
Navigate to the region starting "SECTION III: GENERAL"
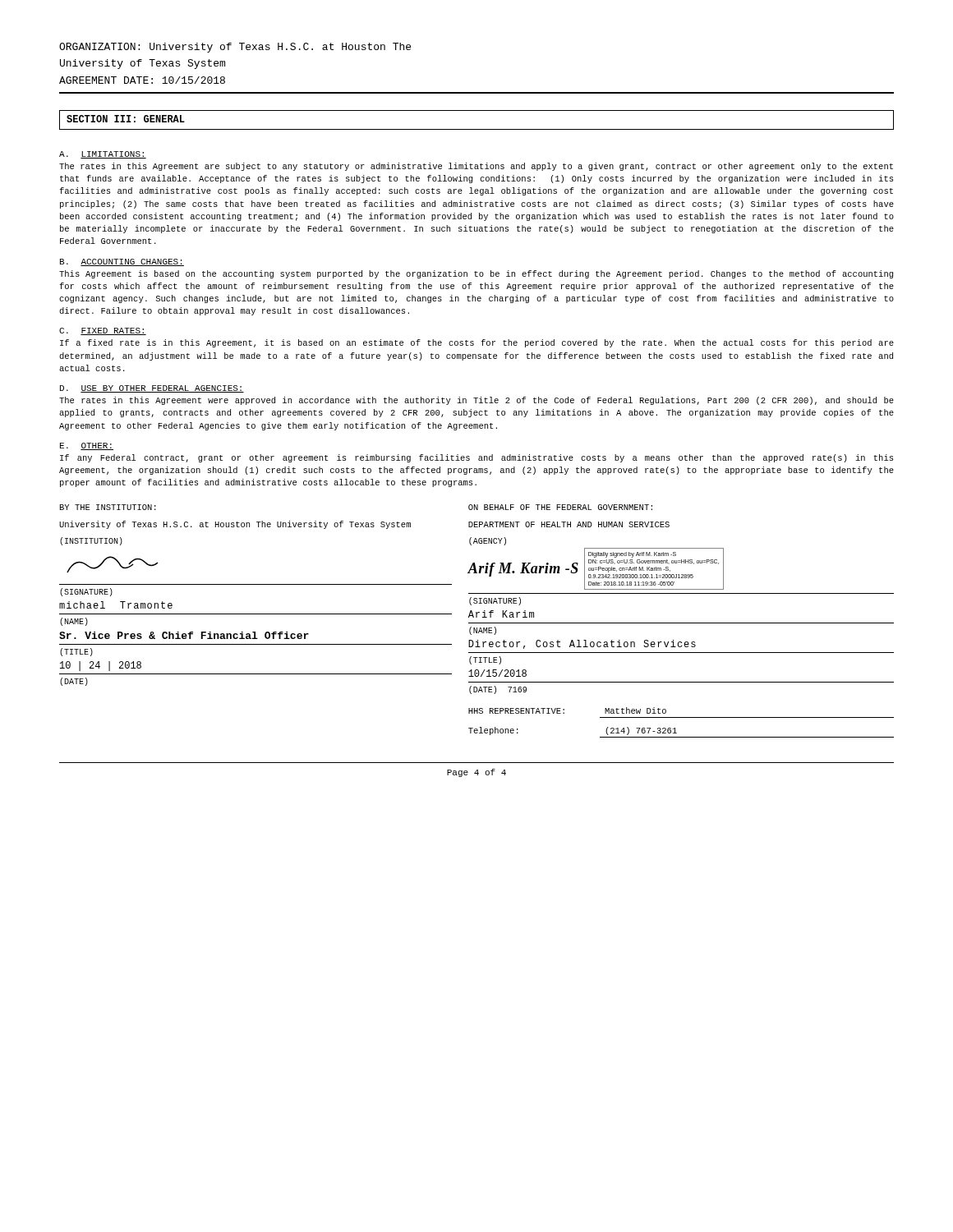point(476,120)
